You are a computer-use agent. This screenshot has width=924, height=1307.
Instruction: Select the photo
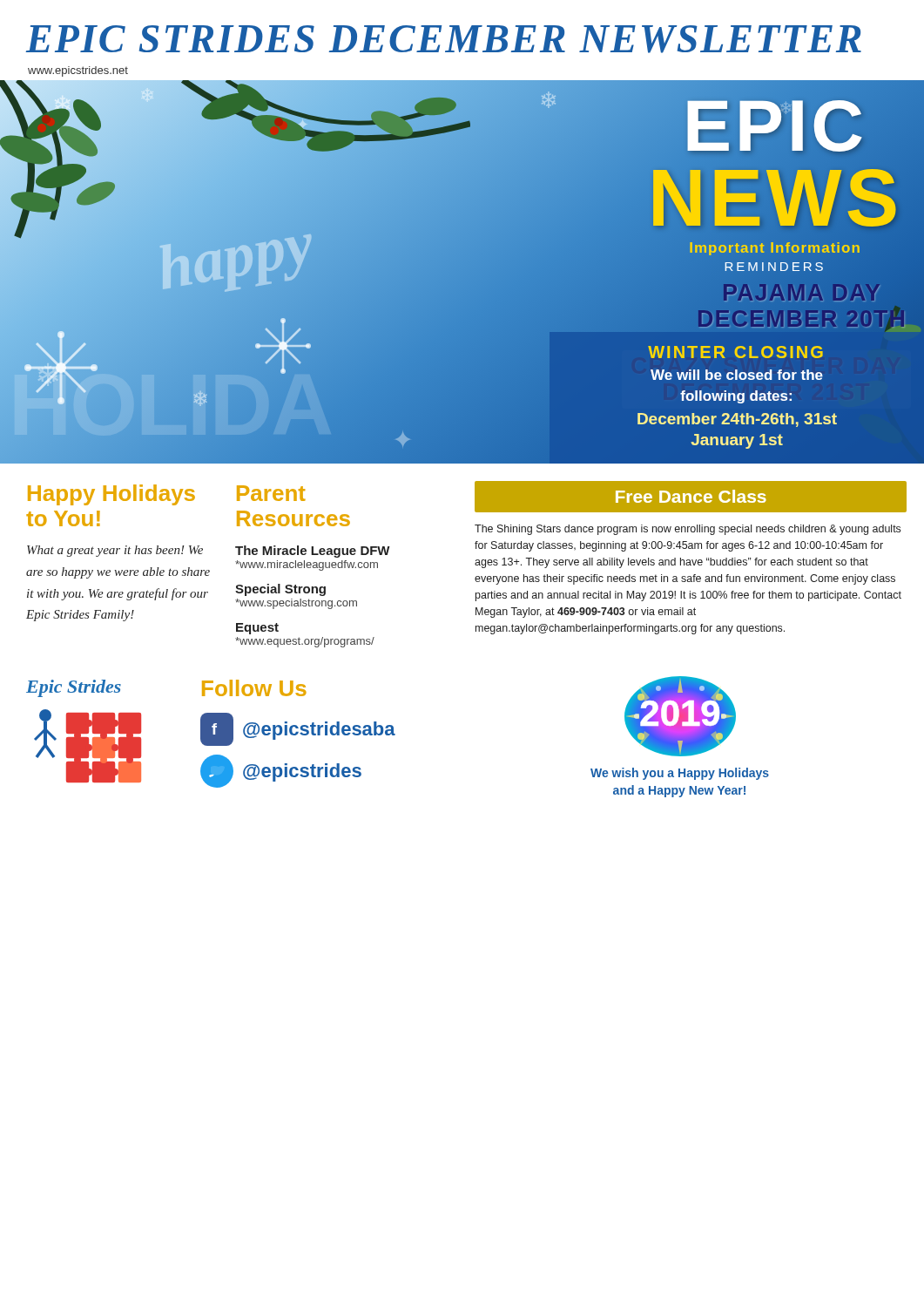pos(680,717)
